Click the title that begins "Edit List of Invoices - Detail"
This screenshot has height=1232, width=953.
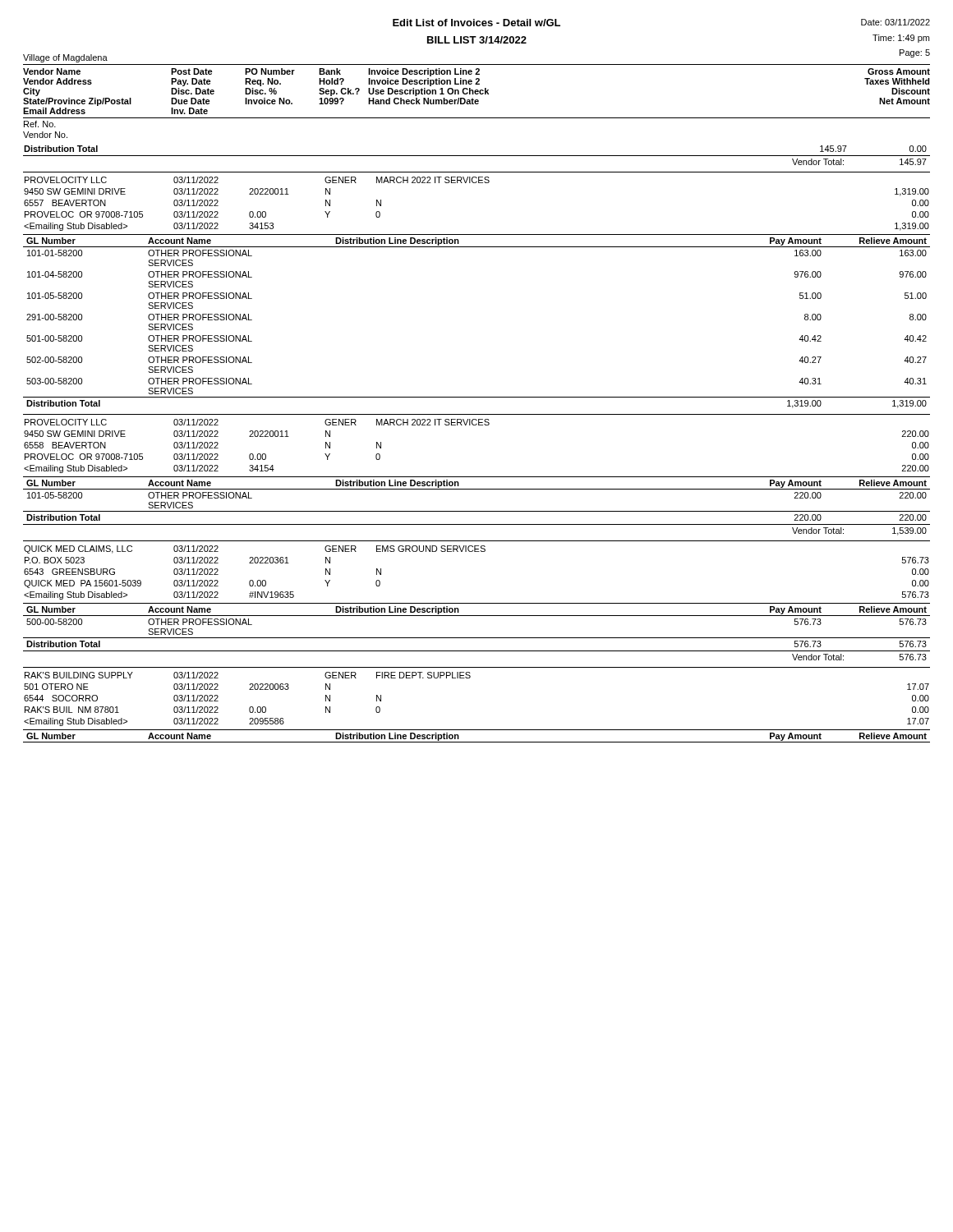[x=476, y=31]
